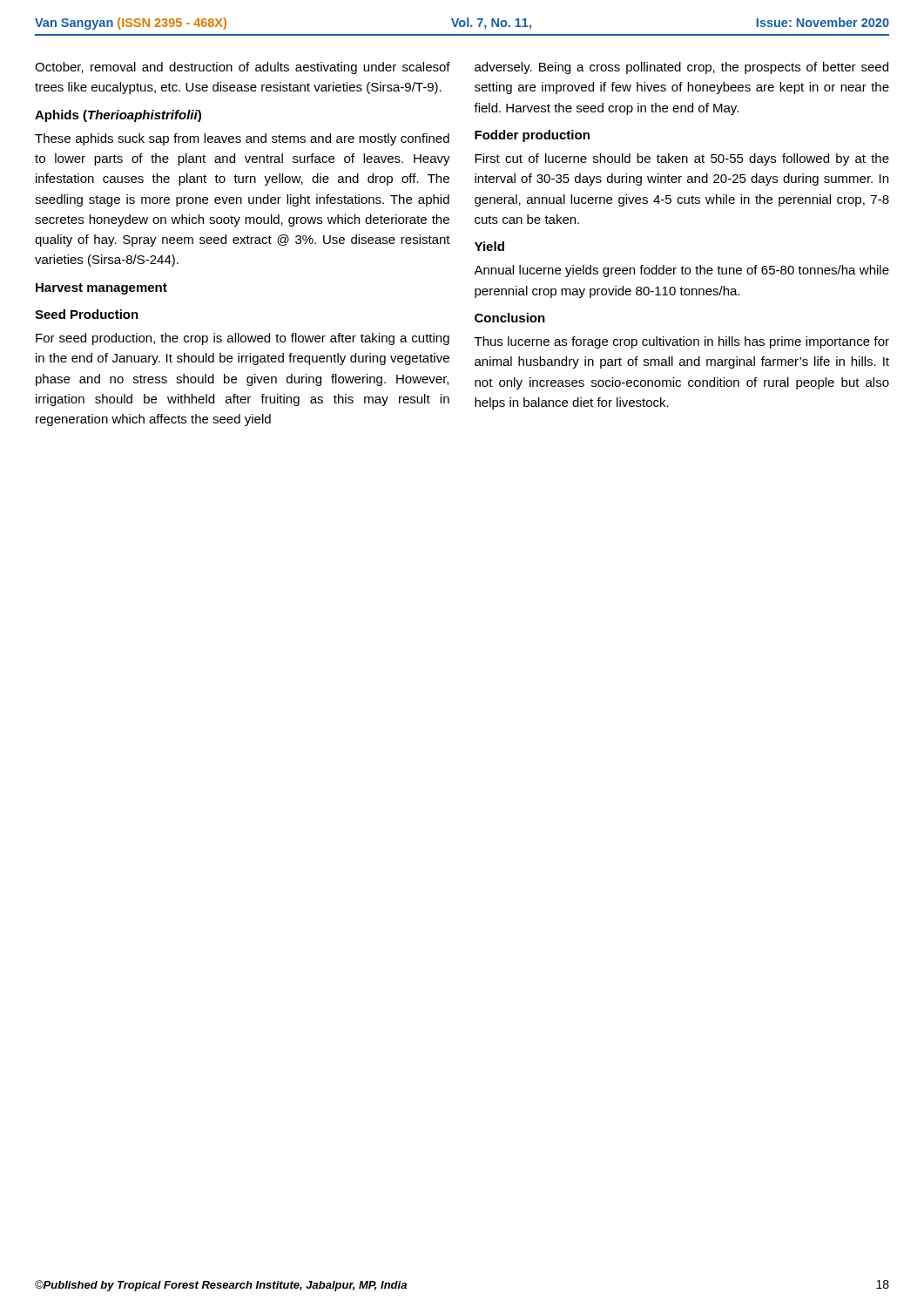Screen dimensions: 1307x924
Task: Find "Harvest management" on this page
Action: pos(101,287)
